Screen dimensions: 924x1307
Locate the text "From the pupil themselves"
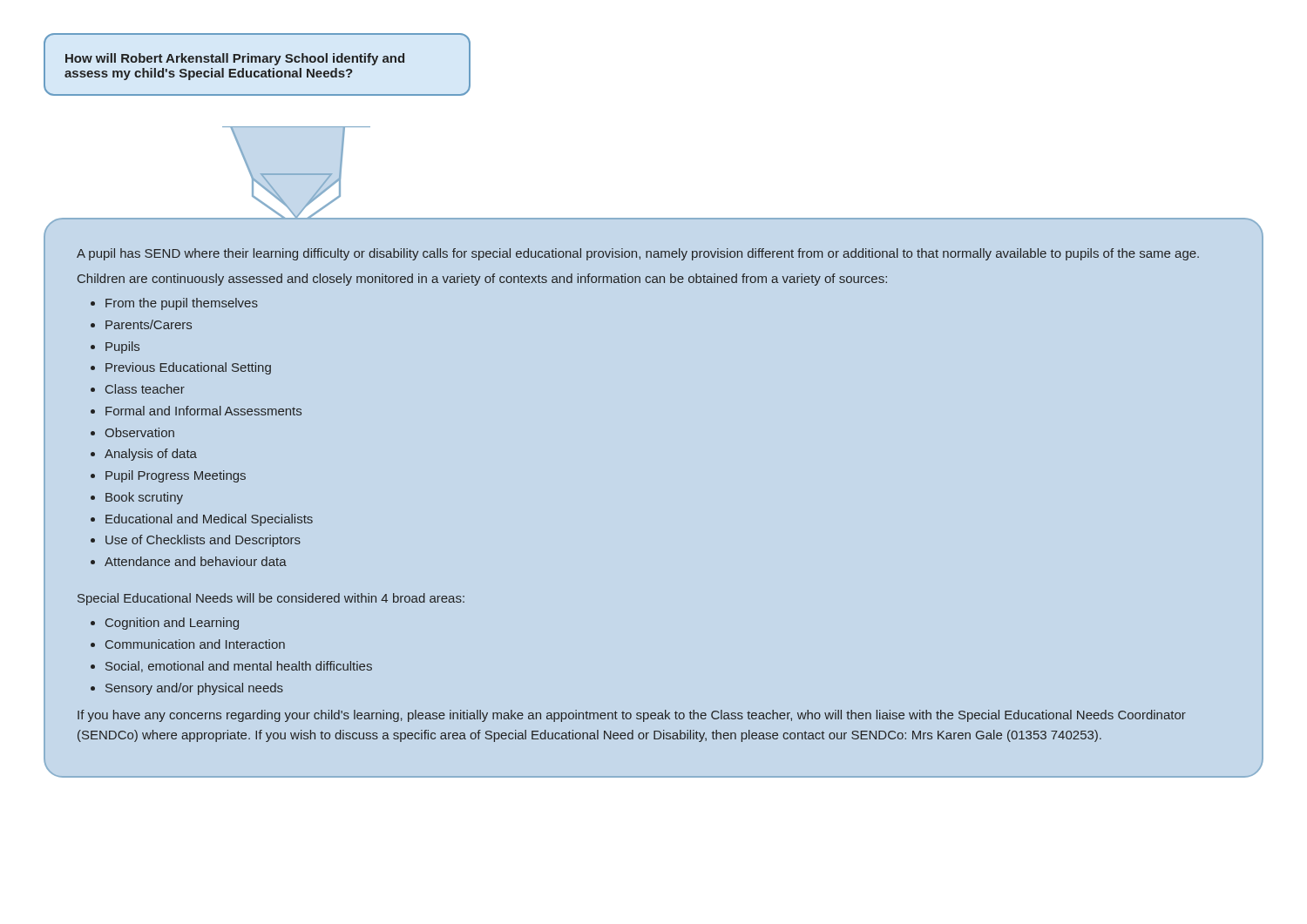pyautogui.click(x=182, y=304)
